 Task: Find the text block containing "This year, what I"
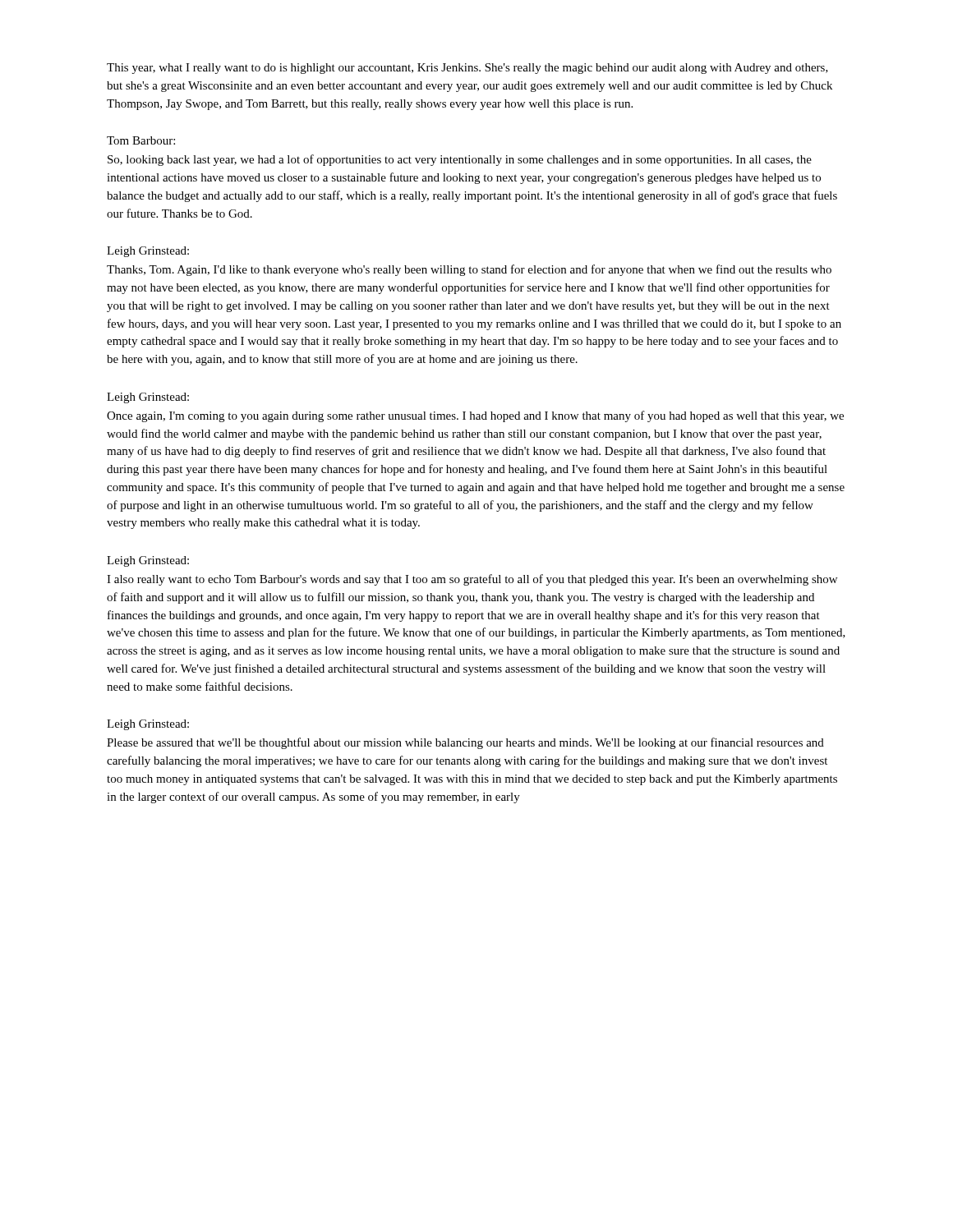(x=470, y=85)
